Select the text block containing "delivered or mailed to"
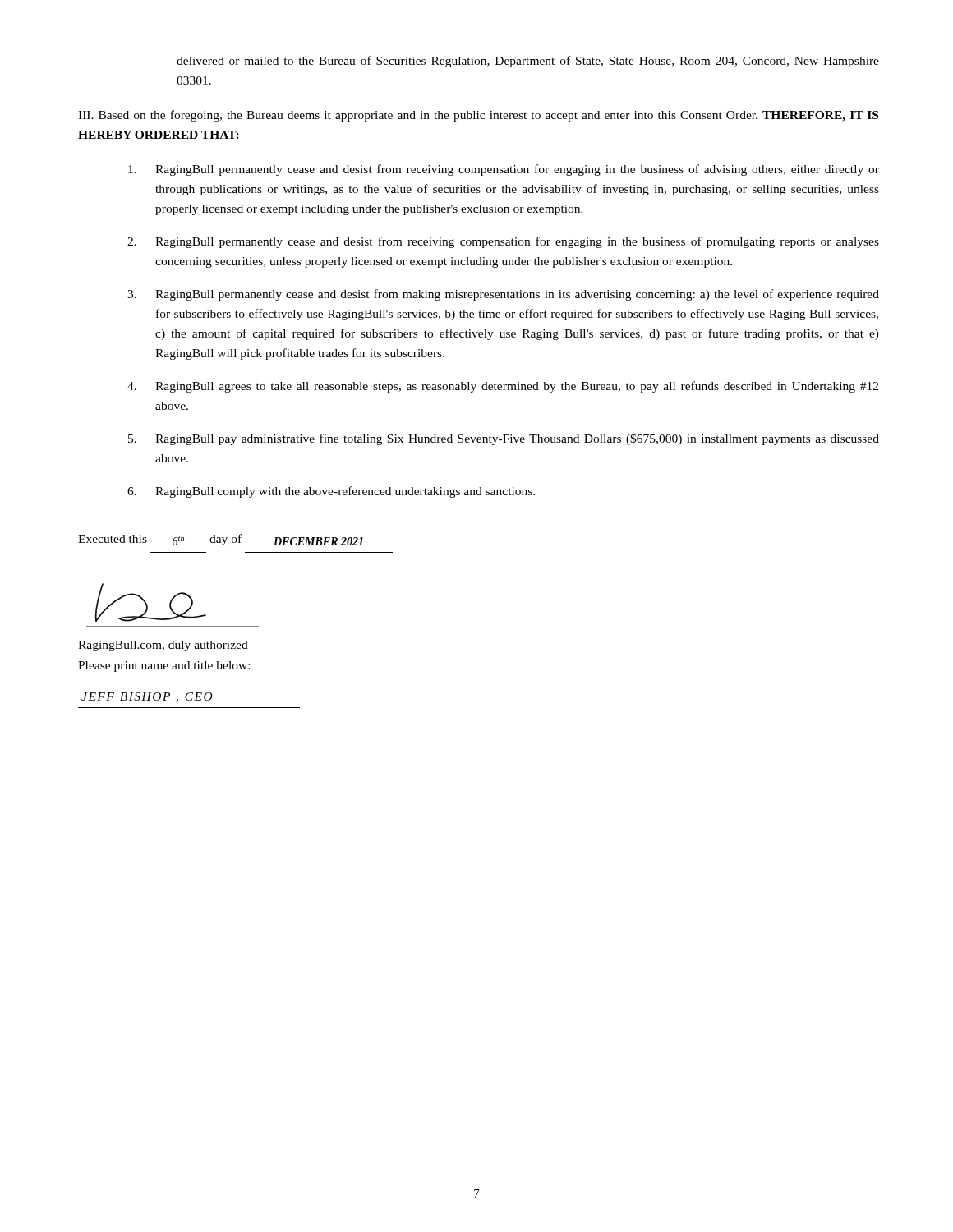 [528, 70]
